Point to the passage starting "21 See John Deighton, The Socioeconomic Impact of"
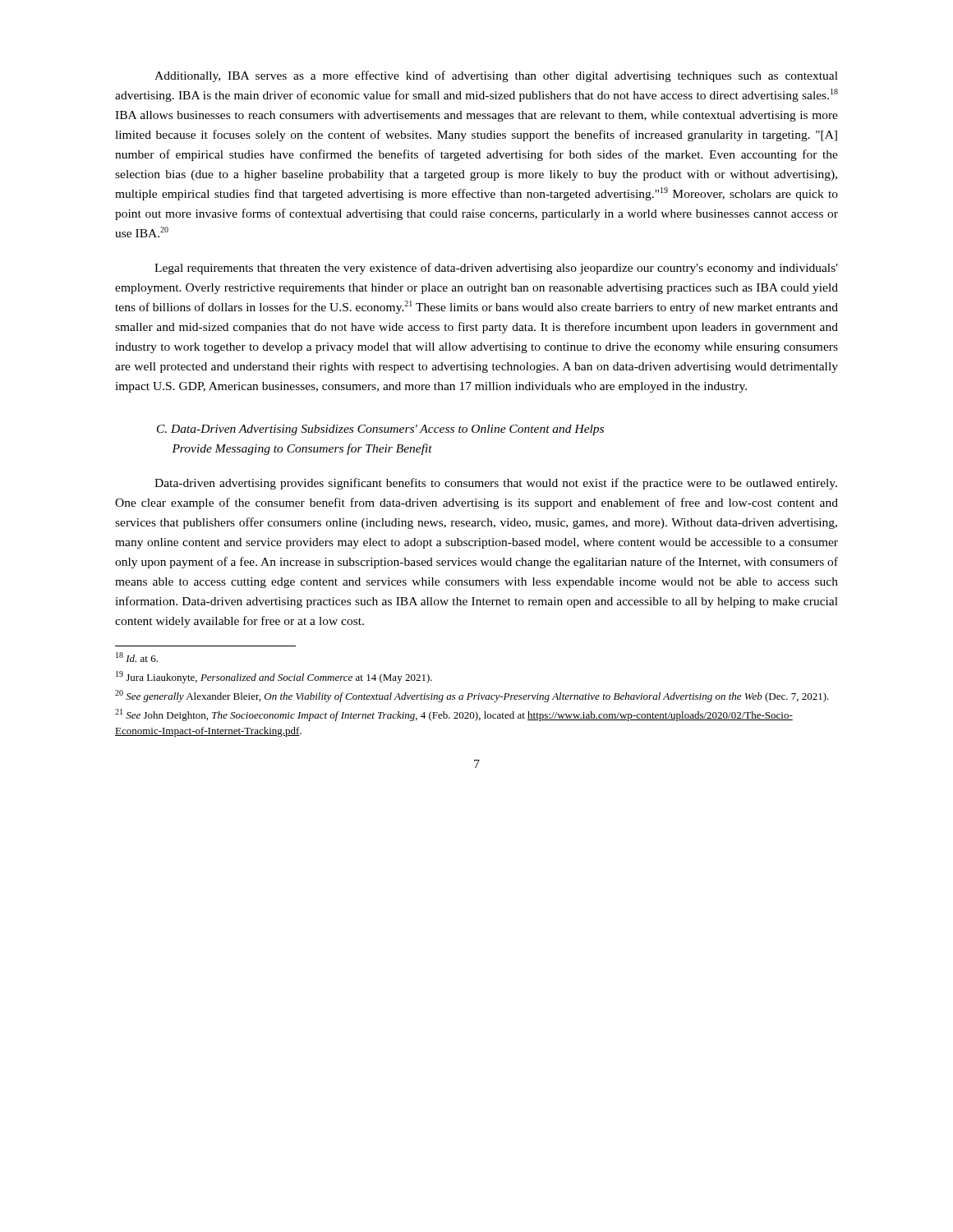953x1232 pixels. pyautogui.click(x=454, y=722)
